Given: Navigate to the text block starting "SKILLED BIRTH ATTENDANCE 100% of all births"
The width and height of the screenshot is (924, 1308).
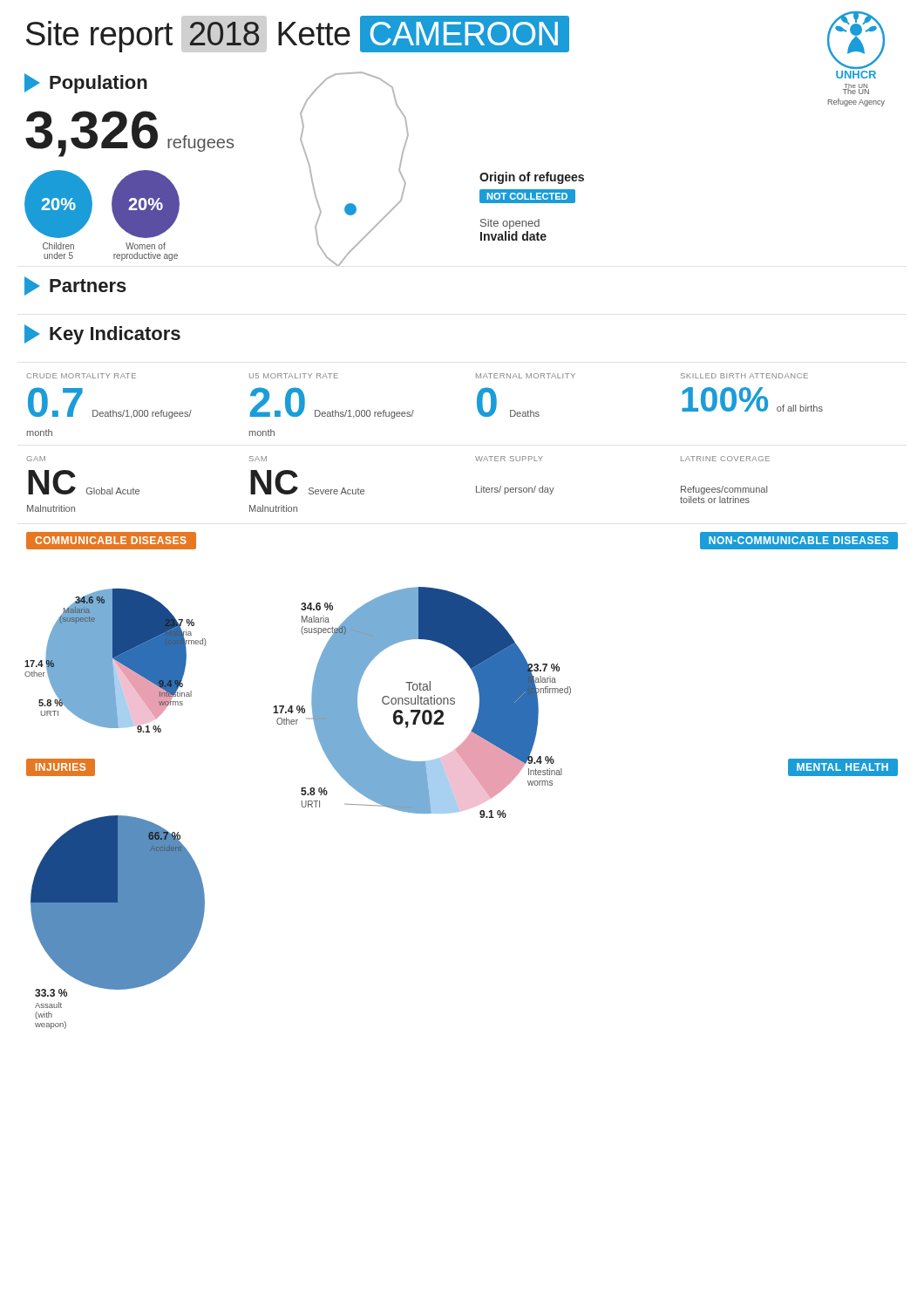Looking at the screenshot, I should 789,394.
